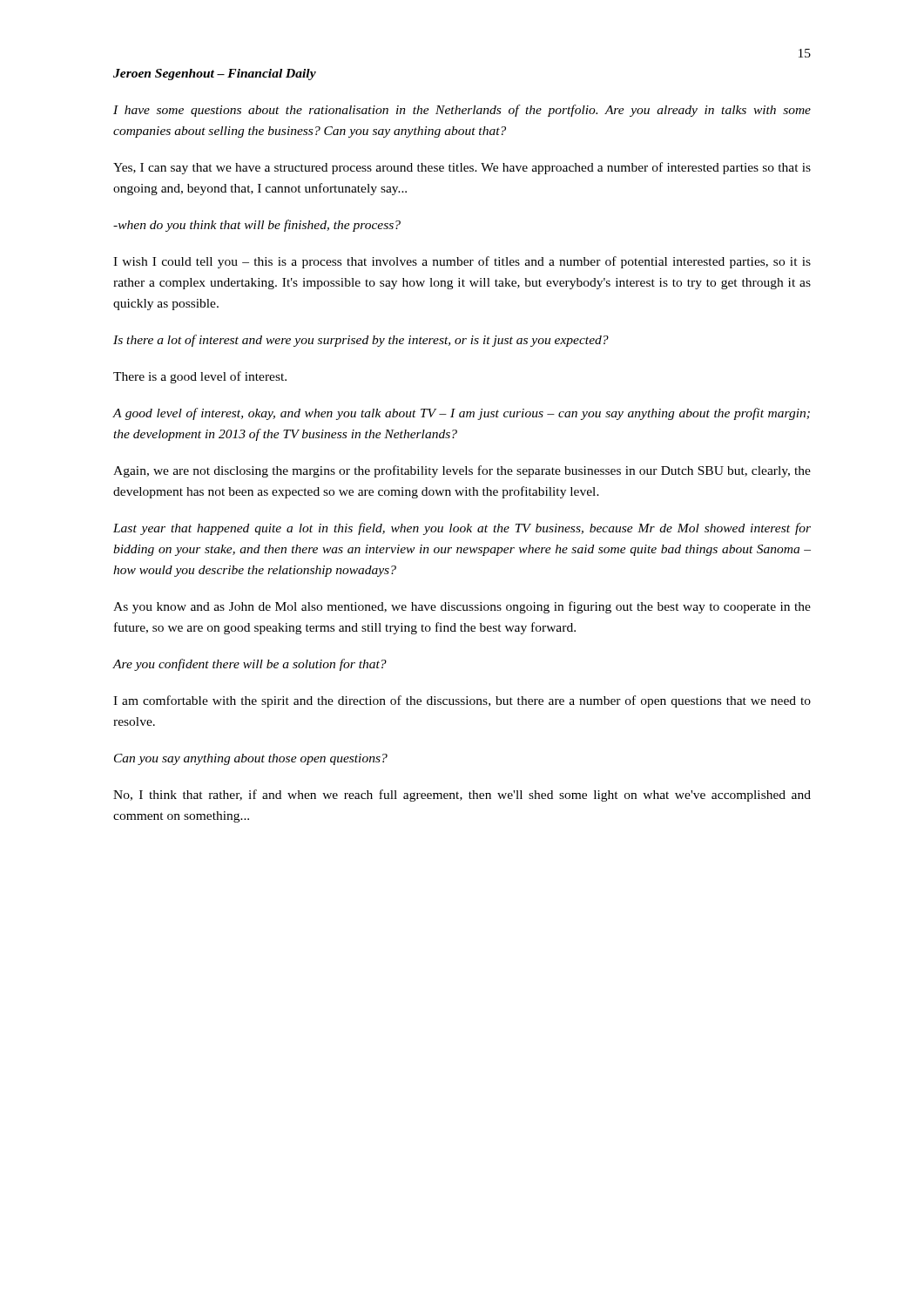Screen dimensions: 1307x924
Task: Where is the passage that starts "There is a good level of"?
Action: click(x=200, y=376)
